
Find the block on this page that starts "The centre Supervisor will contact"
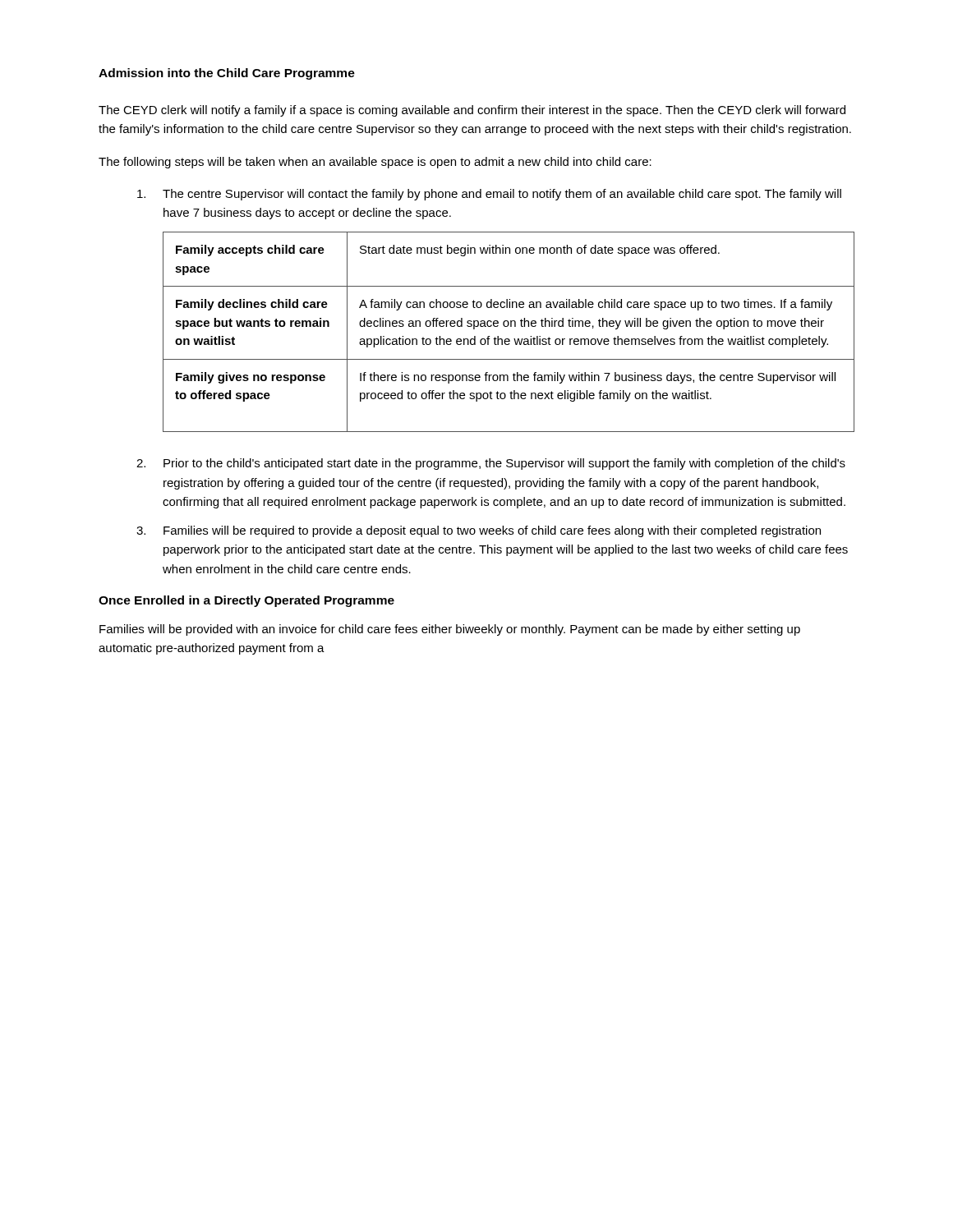point(495,315)
